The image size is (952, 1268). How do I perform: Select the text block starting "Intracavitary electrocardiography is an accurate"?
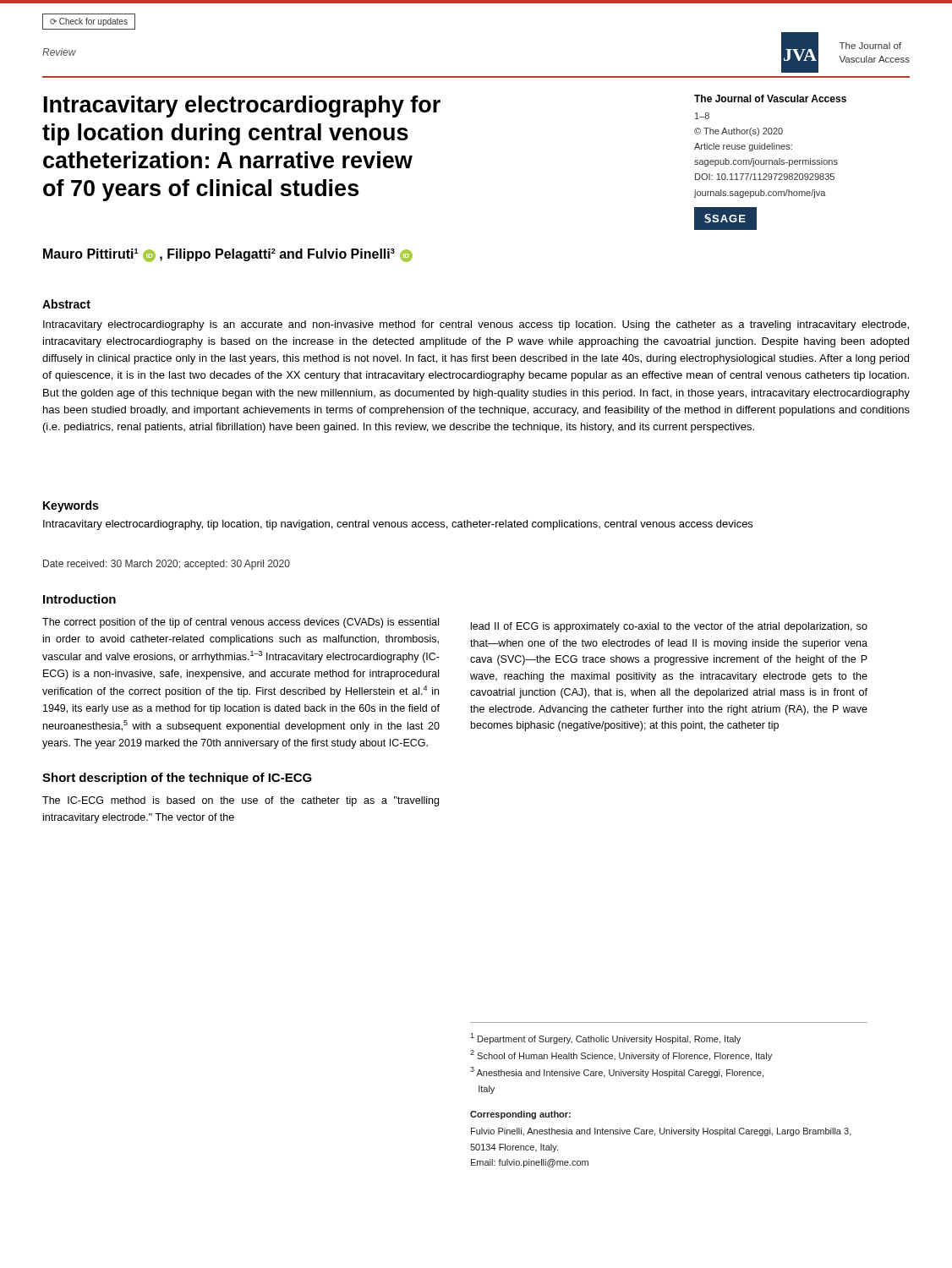(x=476, y=375)
